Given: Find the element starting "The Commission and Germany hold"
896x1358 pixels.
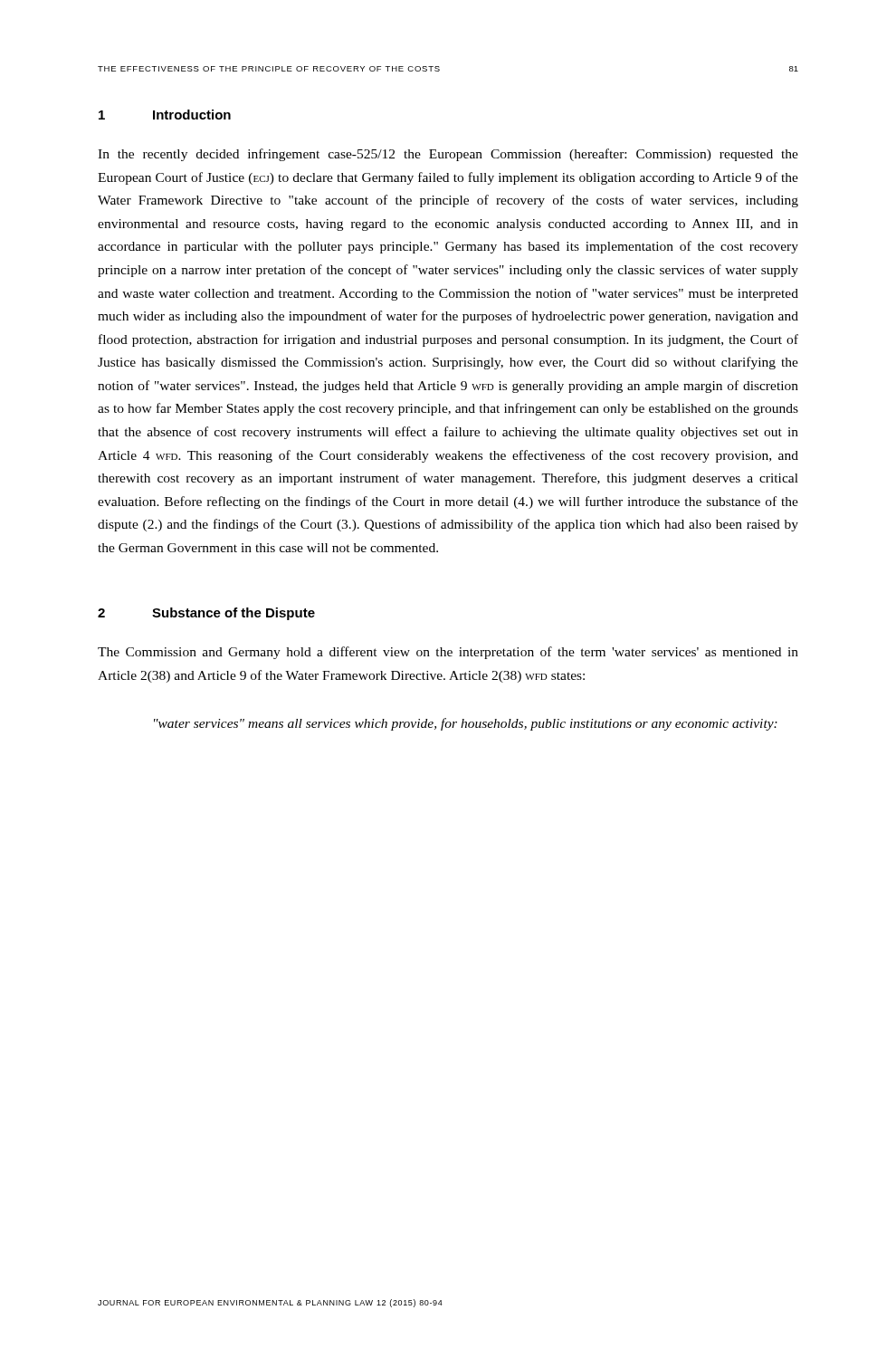Looking at the screenshot, I should tap(448, 663).
